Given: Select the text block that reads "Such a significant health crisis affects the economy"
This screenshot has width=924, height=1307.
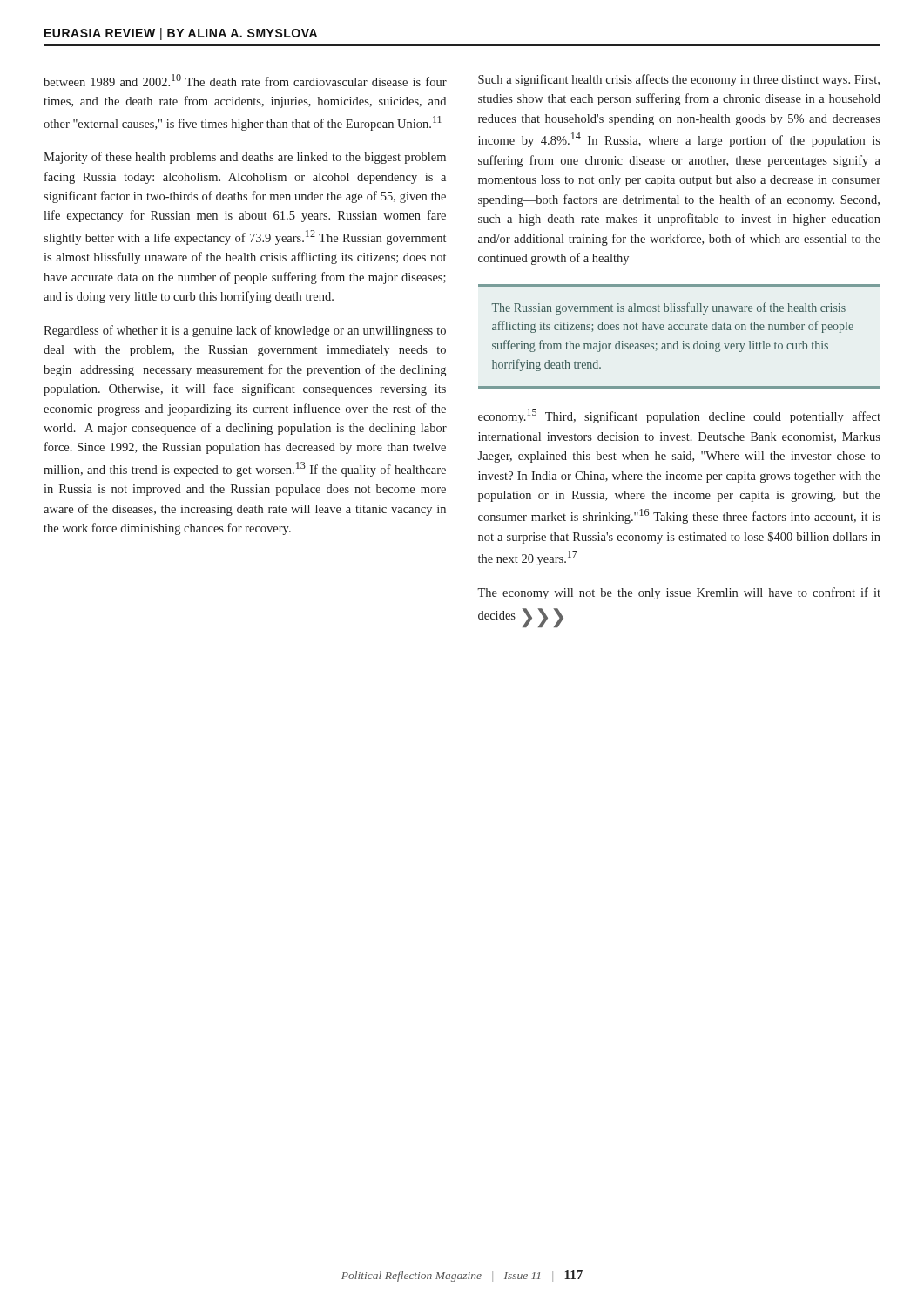Looking at the screenshot, I should (679, 169).
